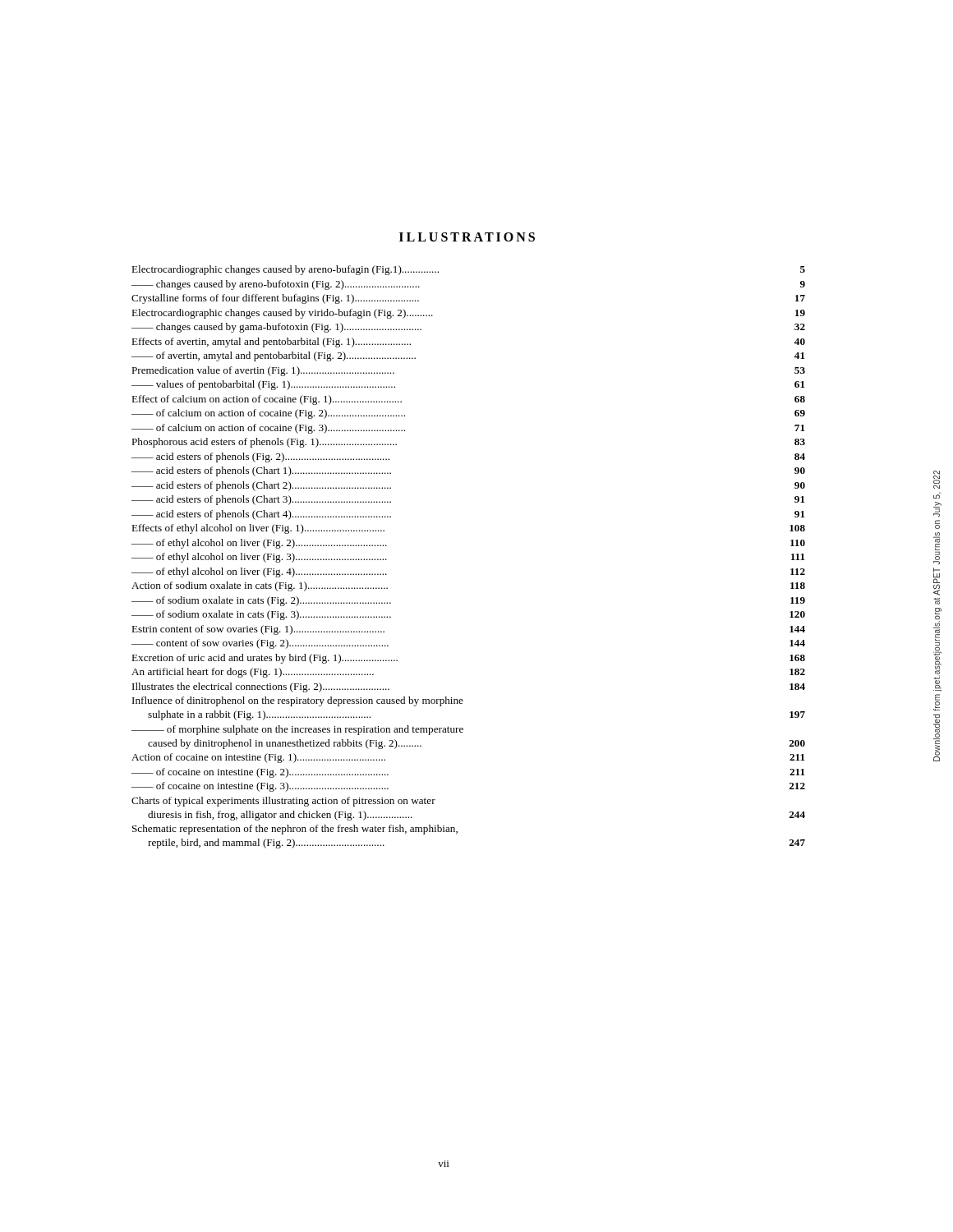Find the block on this page that starts "Estrin content of sow ovaries (Fig."

click(x=256, y=630)
